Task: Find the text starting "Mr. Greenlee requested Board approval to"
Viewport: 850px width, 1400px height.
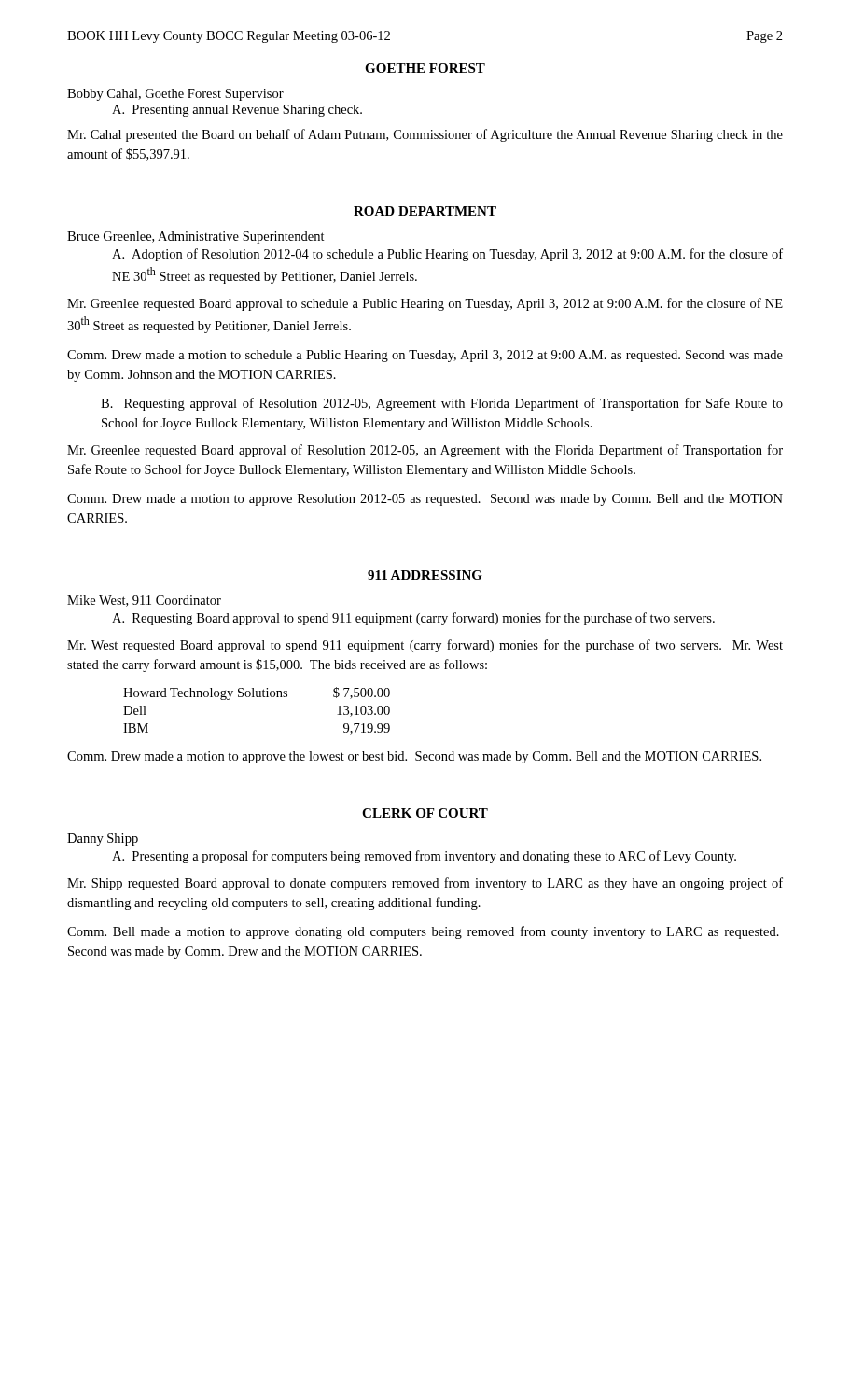Action: coord(425,314)
